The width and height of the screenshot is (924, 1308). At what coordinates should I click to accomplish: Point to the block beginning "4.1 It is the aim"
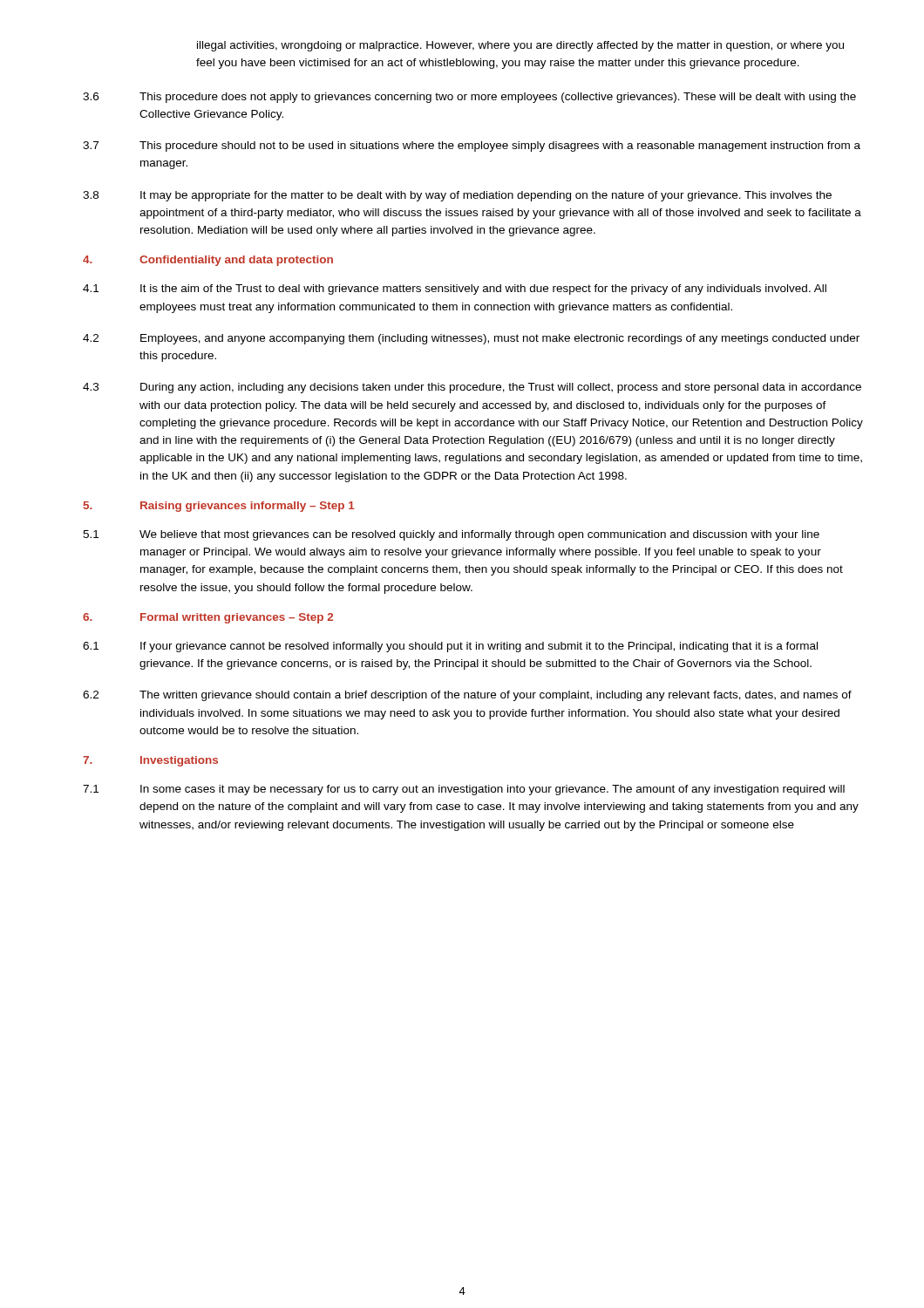(x=474, y=298)
